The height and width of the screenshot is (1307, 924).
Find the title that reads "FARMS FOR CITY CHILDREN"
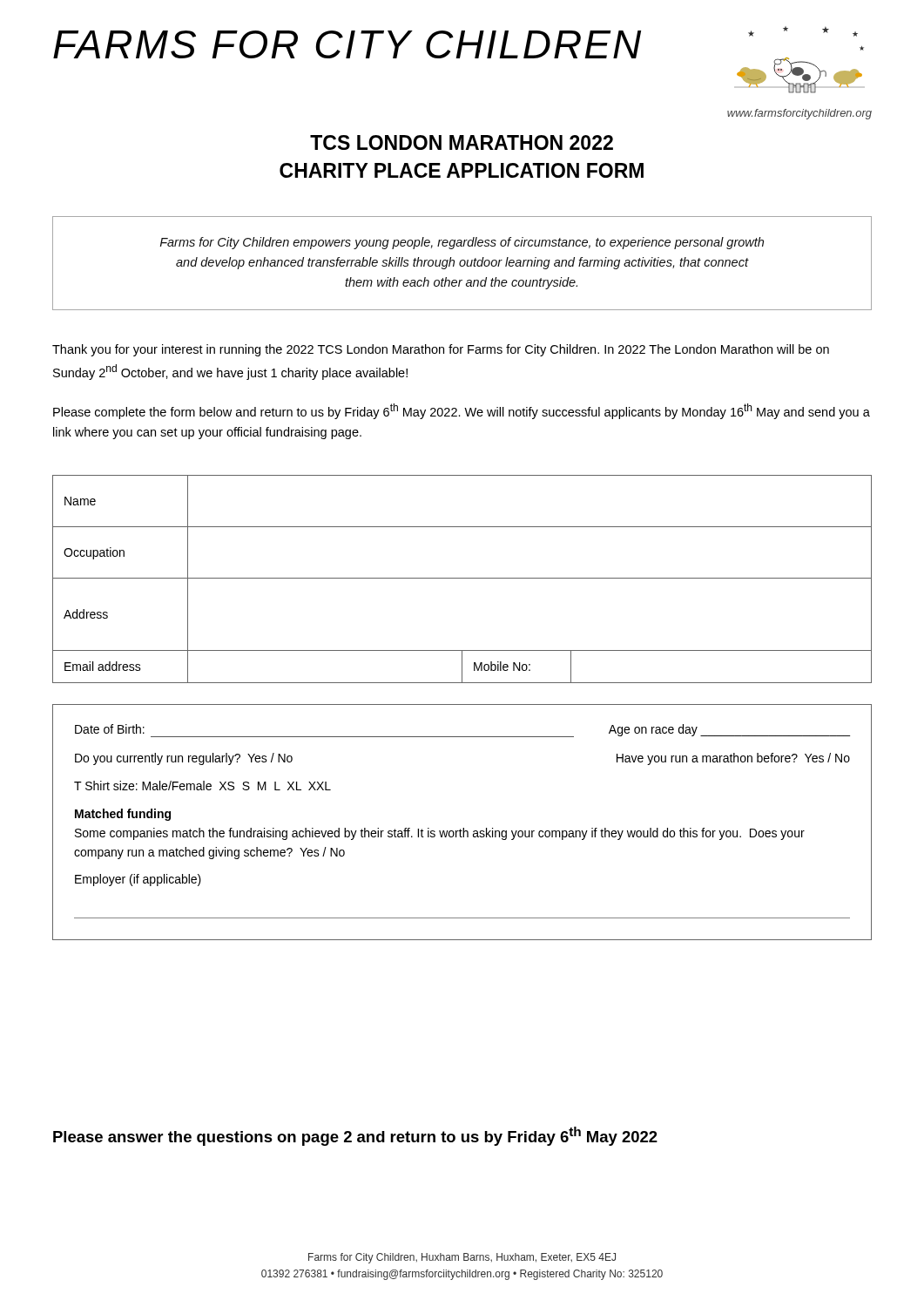tap(348, 44)
